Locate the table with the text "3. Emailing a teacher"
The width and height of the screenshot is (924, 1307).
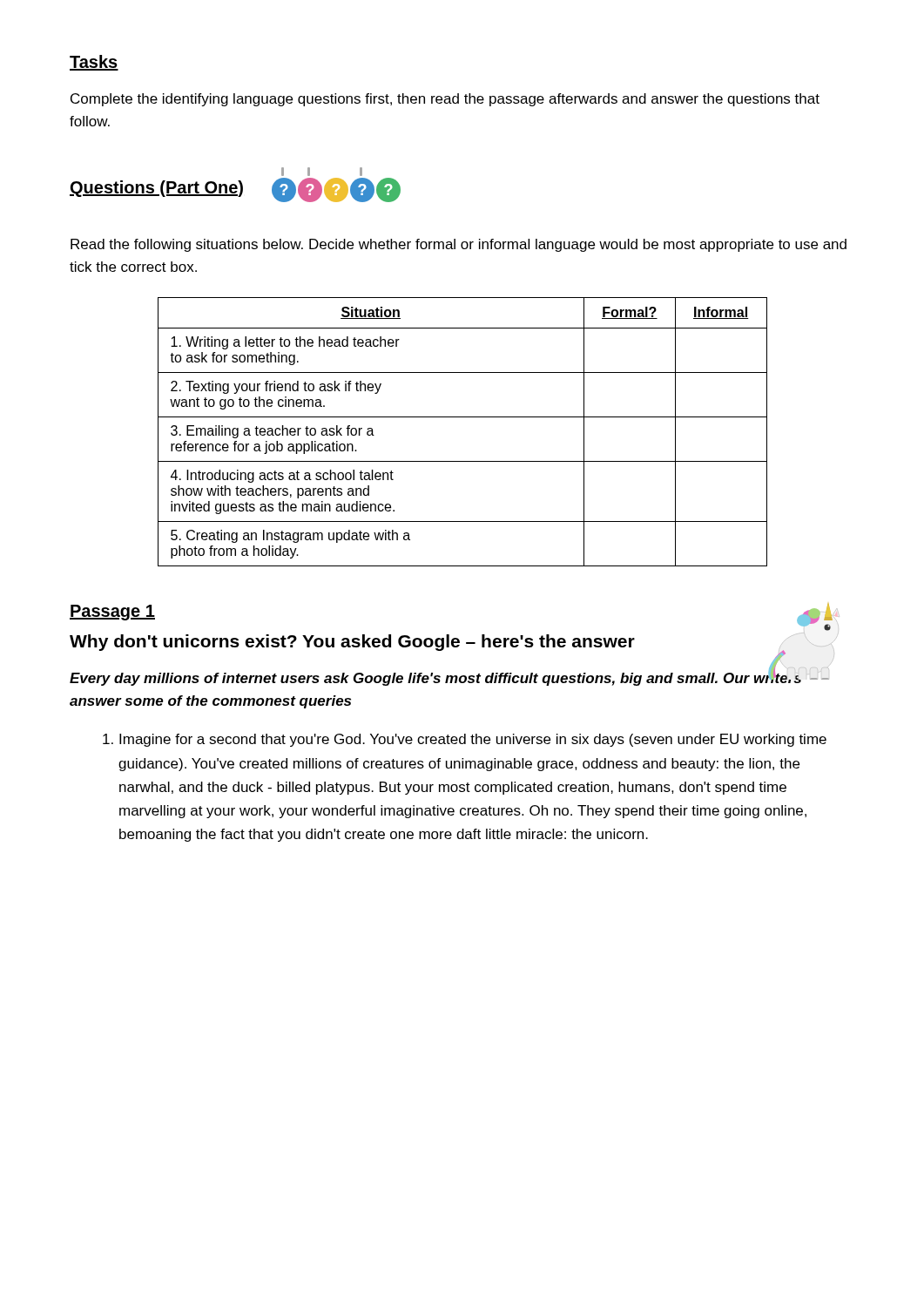[462, 432]
